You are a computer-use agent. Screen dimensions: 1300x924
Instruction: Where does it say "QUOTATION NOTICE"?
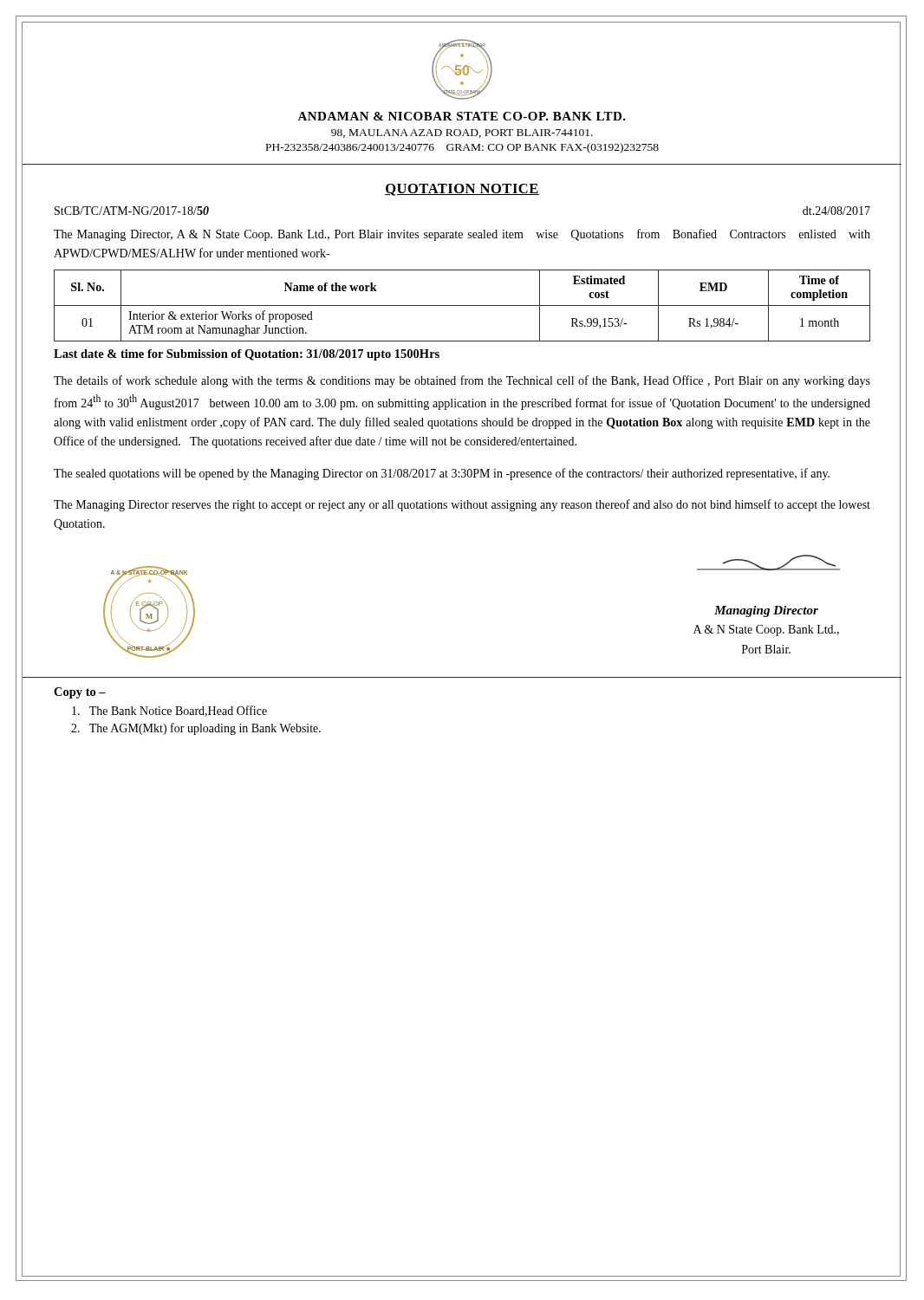coord(462,188)
